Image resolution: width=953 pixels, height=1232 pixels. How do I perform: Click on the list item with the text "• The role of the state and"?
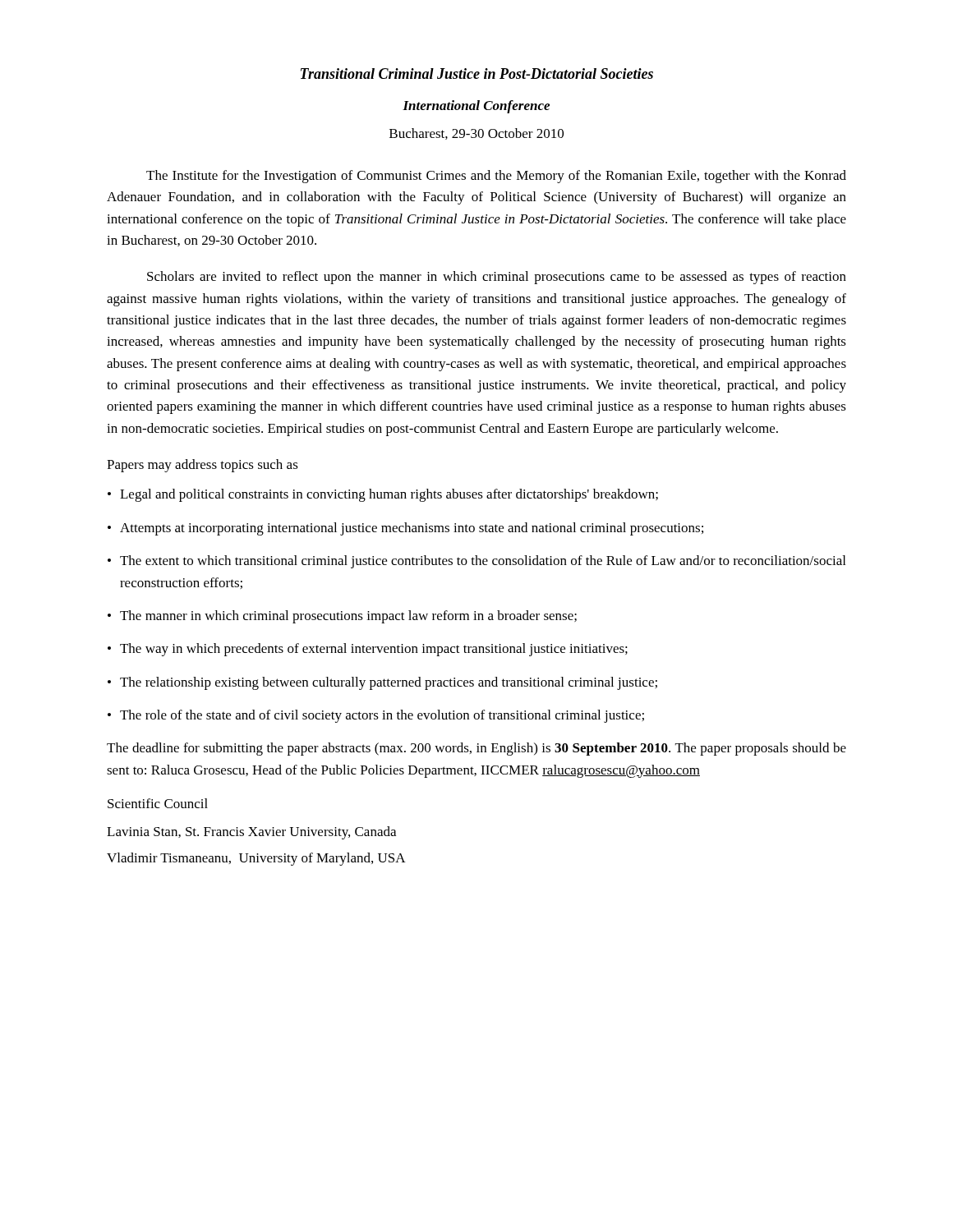[476, 715]
